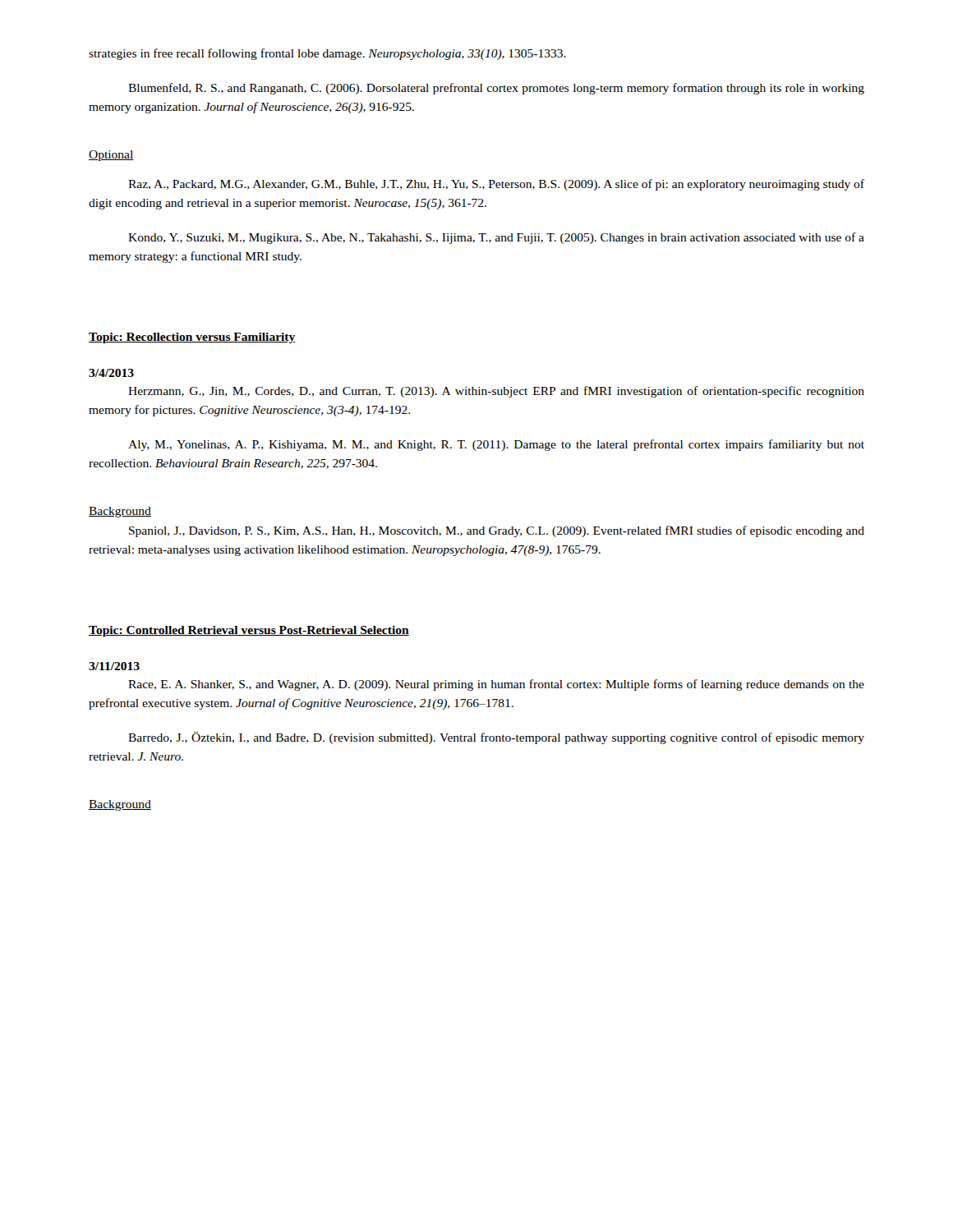Click where it says "Topic: Recollection versus Familiarity"
This screenshot has height=1232, width=953.
(x=192, y=337)
